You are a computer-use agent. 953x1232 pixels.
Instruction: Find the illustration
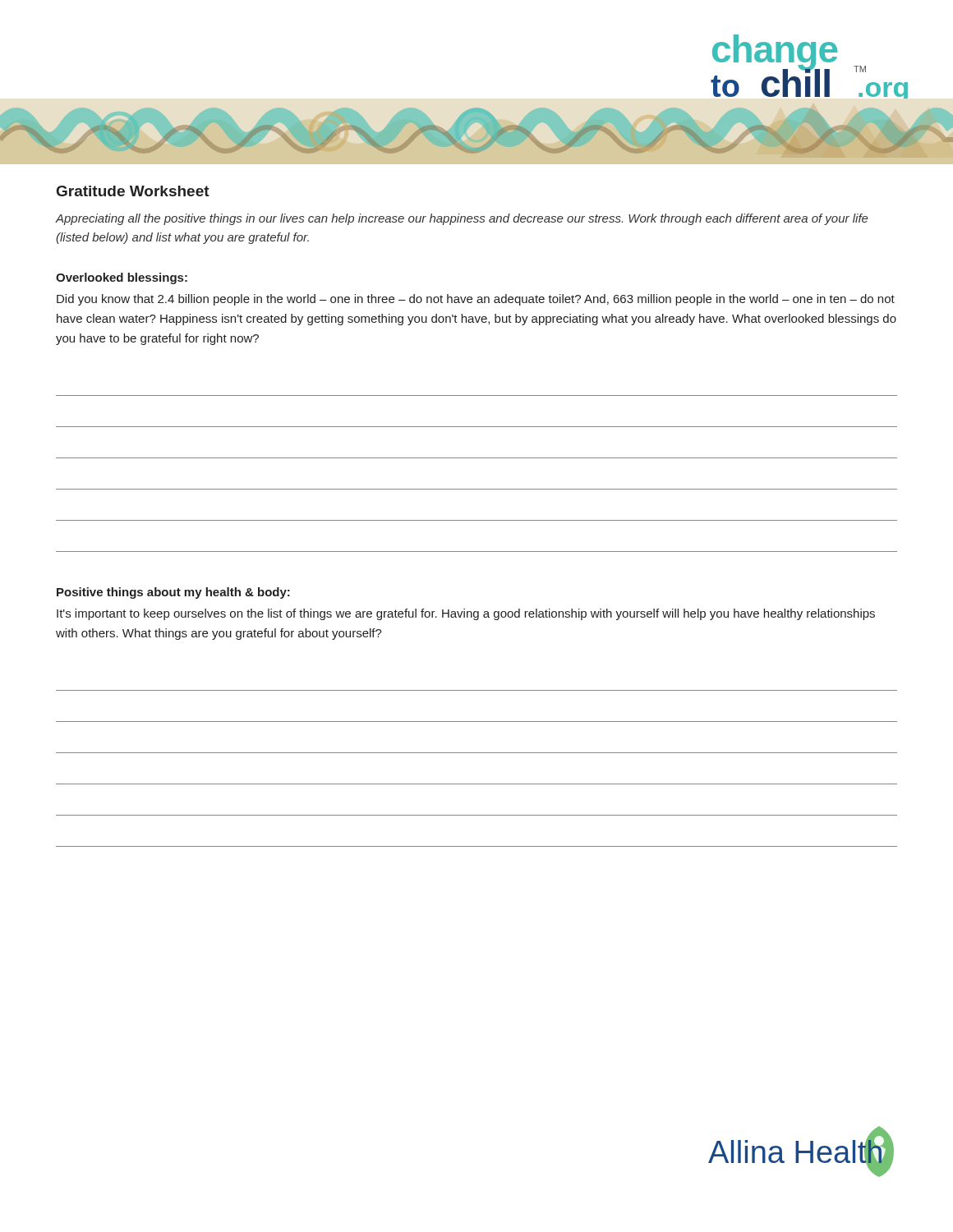[x=476, y=131]
